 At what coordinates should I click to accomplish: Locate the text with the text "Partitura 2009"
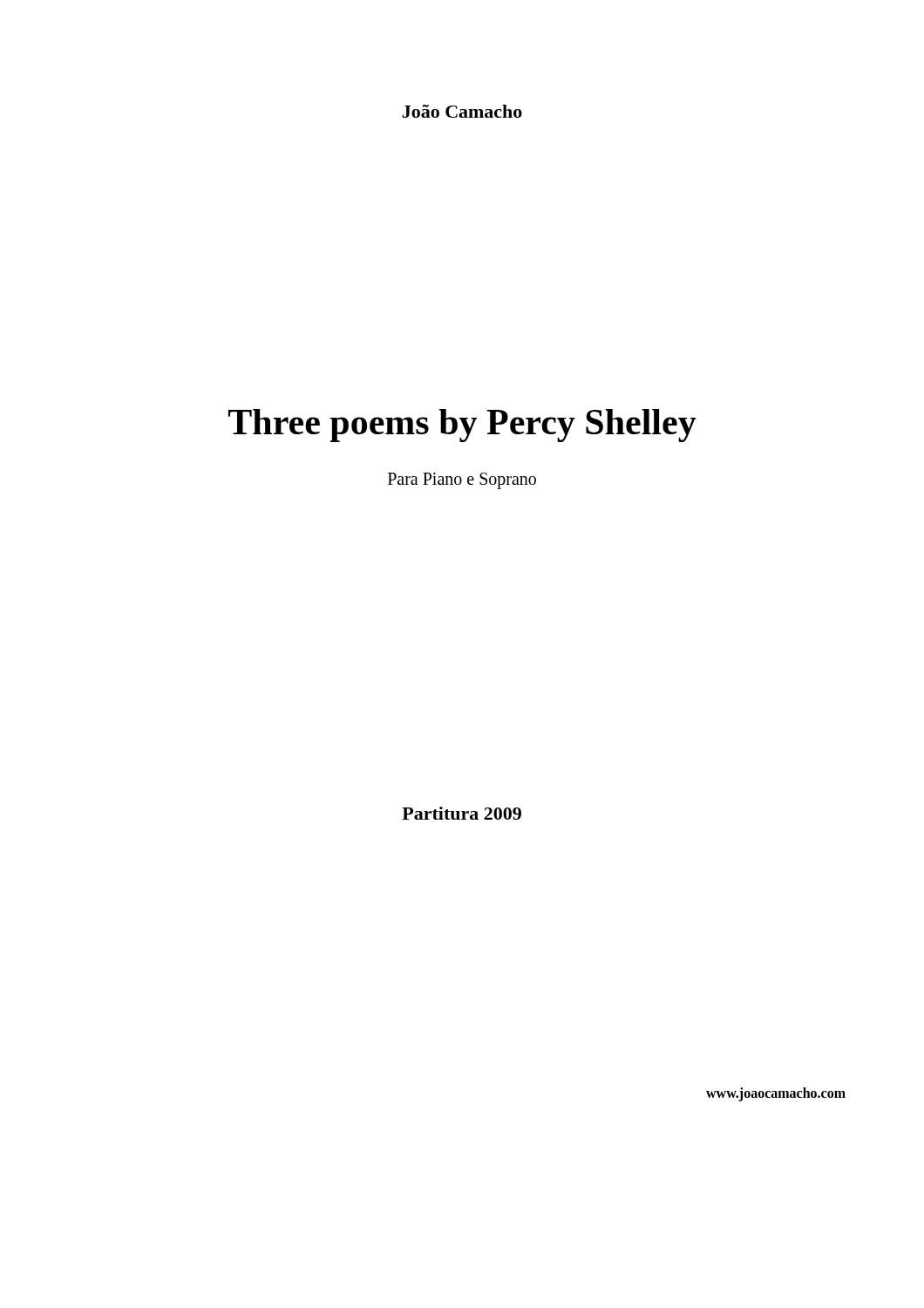coord(462,813)
